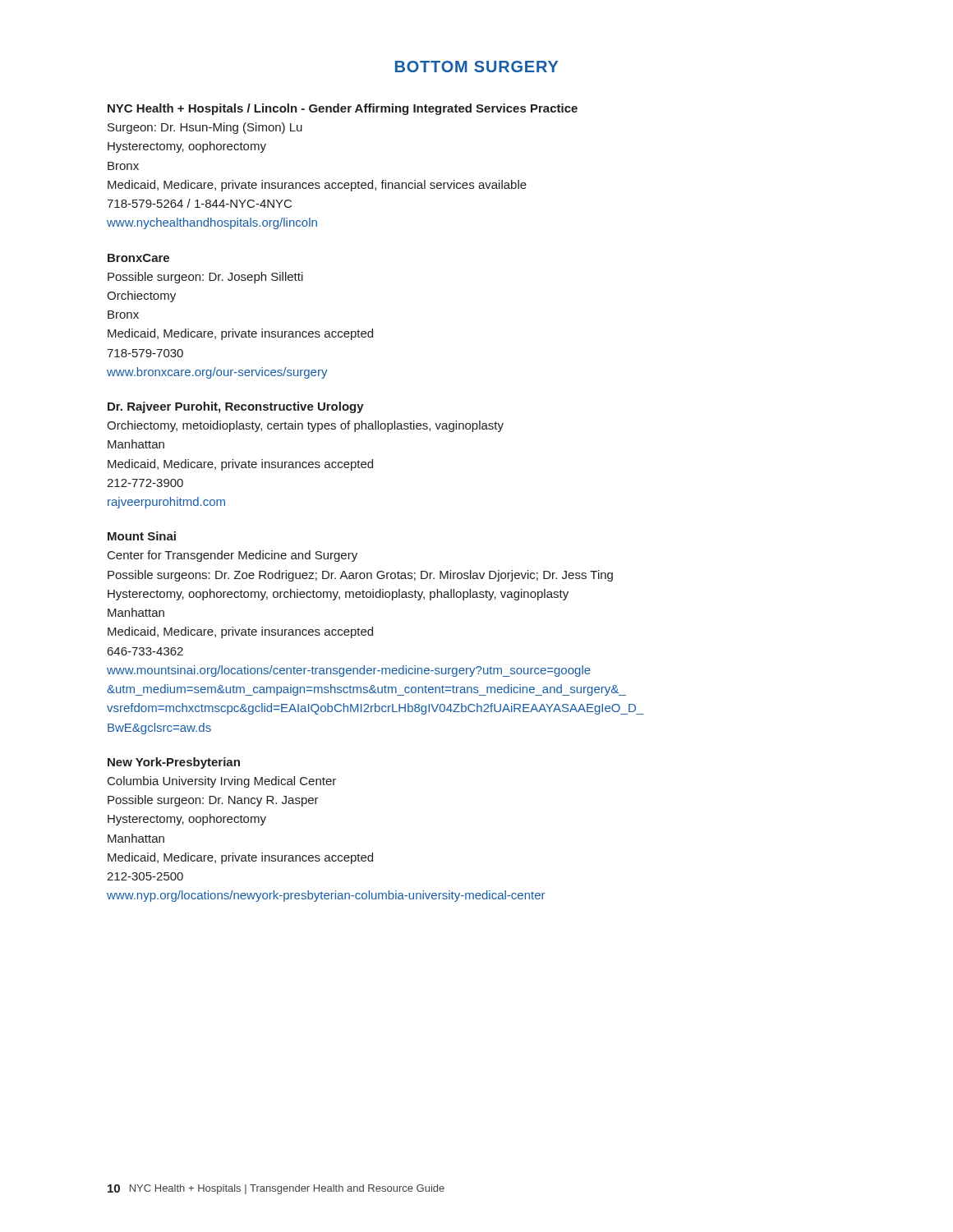The height and width of the screenshot is (1232, 953).
Task: Locate the passage starting "Orchiectomy, metoidioplasty, certain types of"
Action: point(305,463)
